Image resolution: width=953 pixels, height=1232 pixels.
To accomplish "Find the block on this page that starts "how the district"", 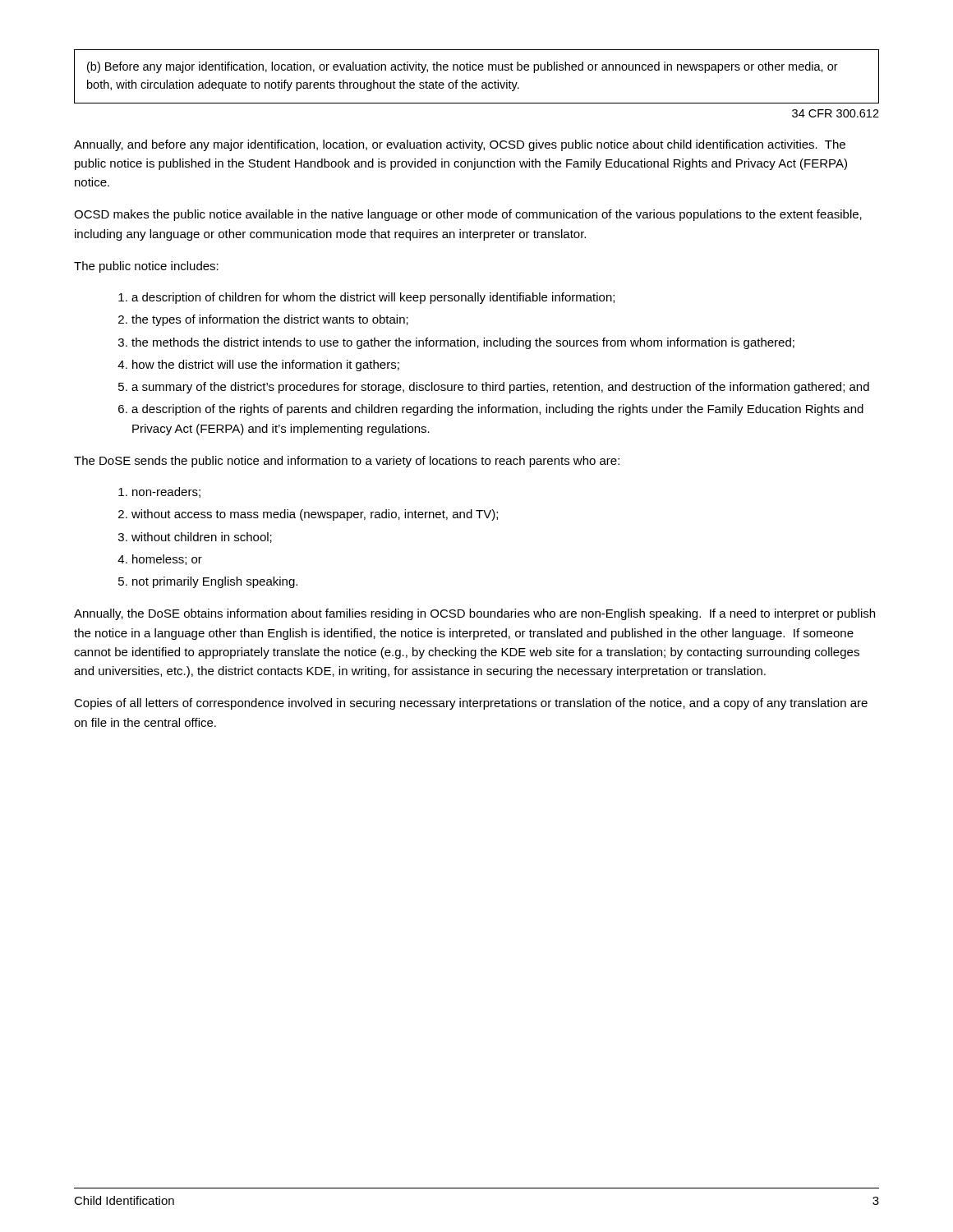I will pos(266,364).
